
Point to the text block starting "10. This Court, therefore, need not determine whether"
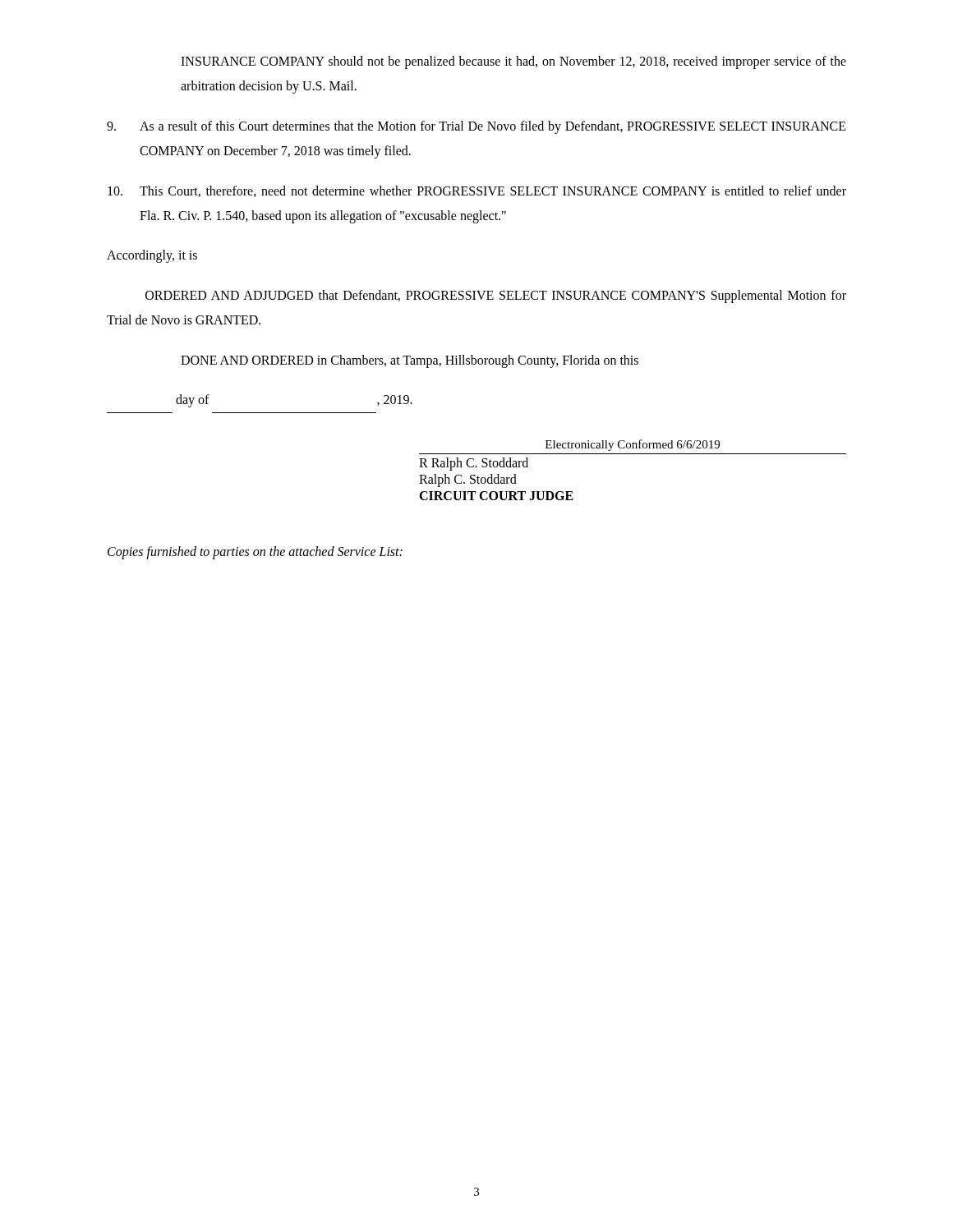[x=476, y=204]
